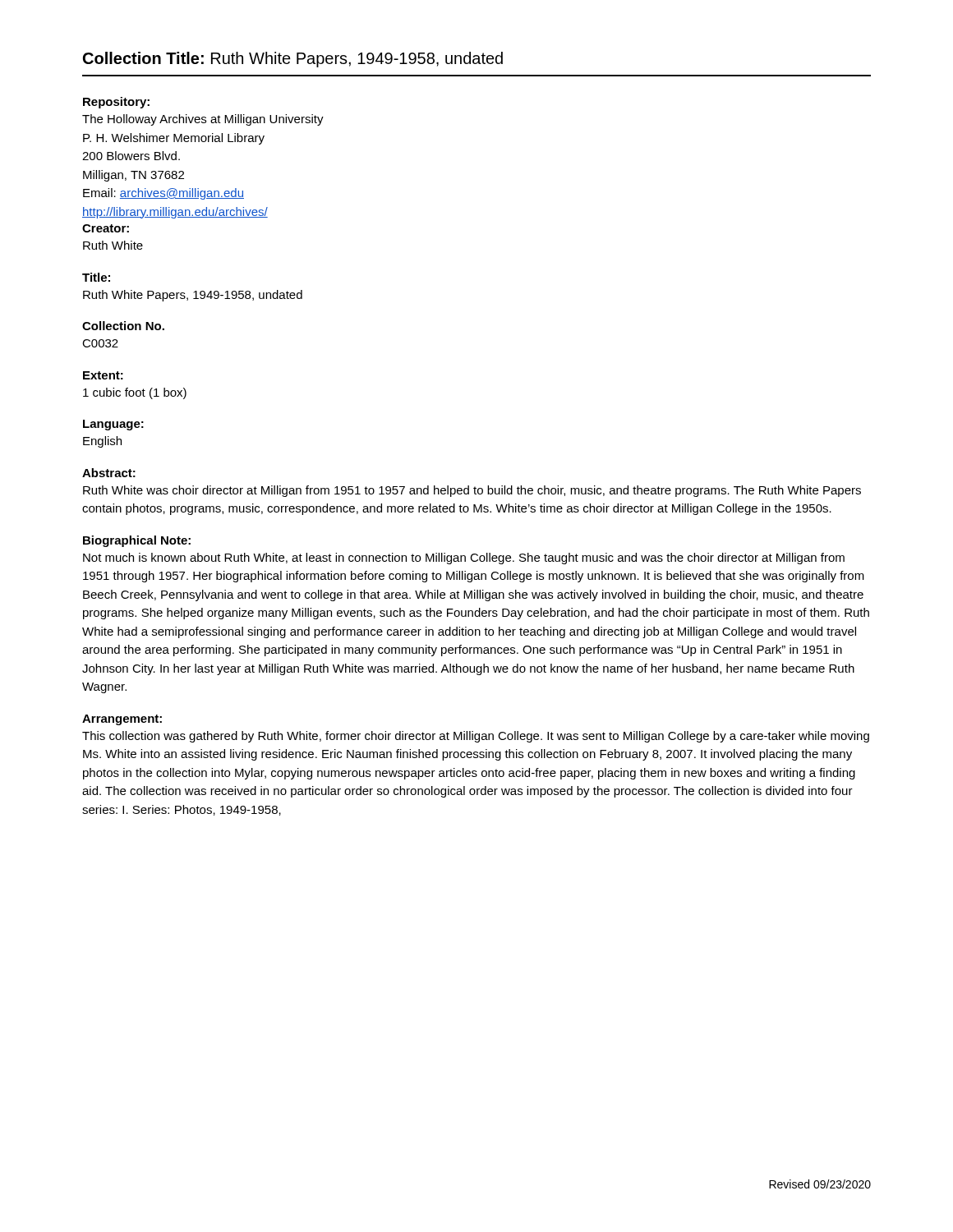This screenshot has width=953, height=1232.
Task: Click on the passage starting "Ruth White Papers,"
Action: 192,294
